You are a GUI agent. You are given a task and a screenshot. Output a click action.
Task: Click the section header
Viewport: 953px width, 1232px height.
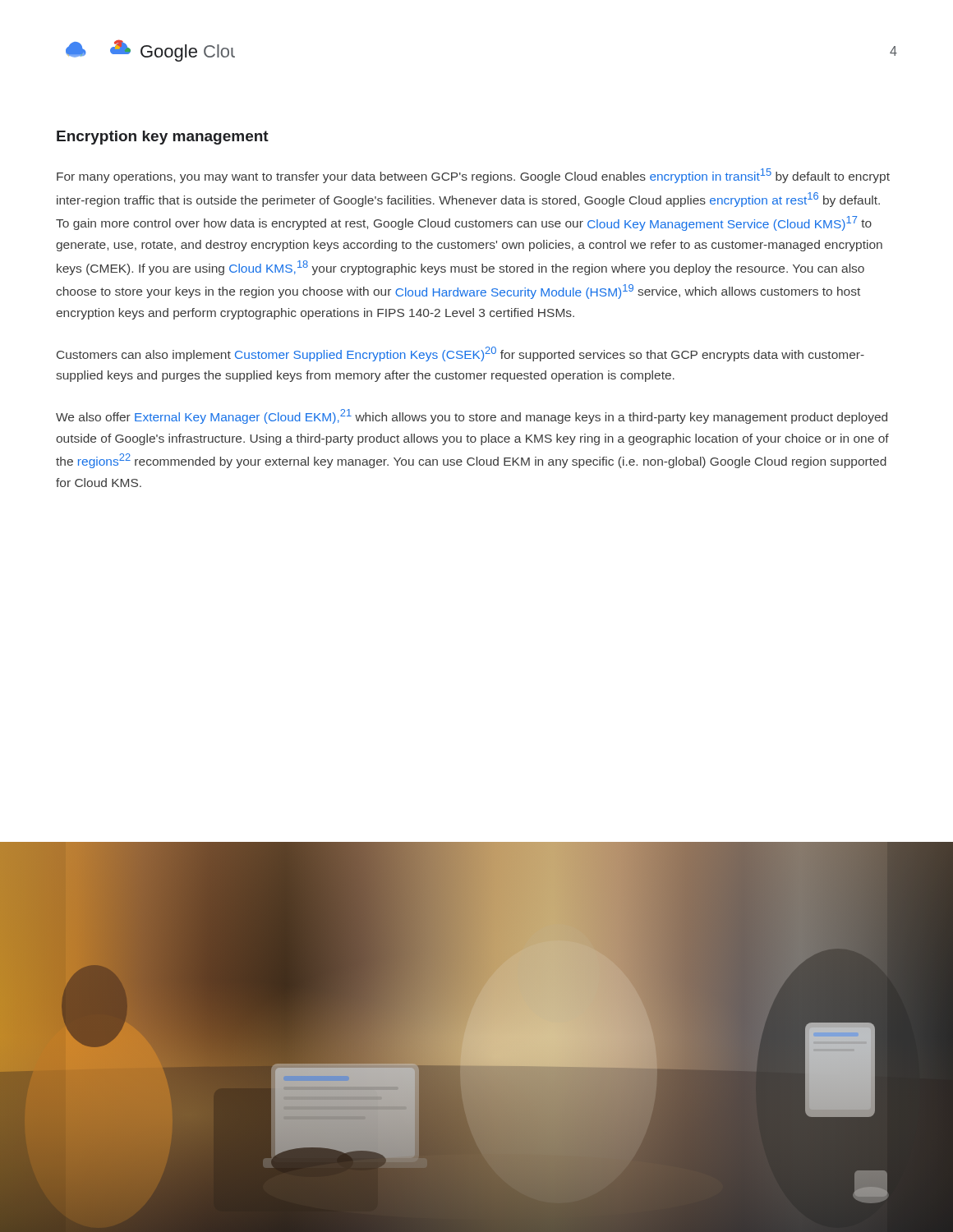(x=162, y=136)
